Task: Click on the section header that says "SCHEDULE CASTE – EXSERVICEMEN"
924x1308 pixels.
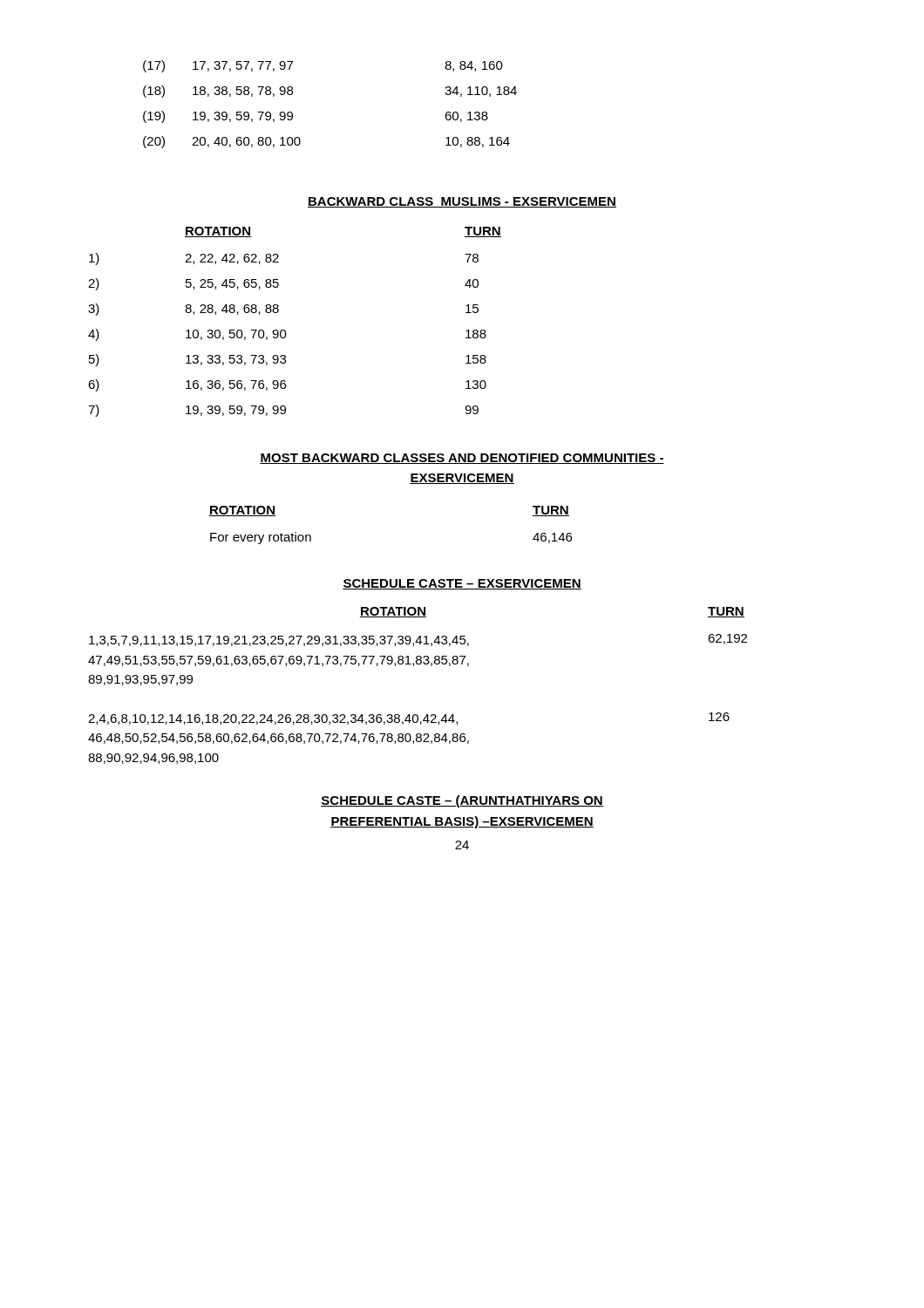Action: (462, 583)
